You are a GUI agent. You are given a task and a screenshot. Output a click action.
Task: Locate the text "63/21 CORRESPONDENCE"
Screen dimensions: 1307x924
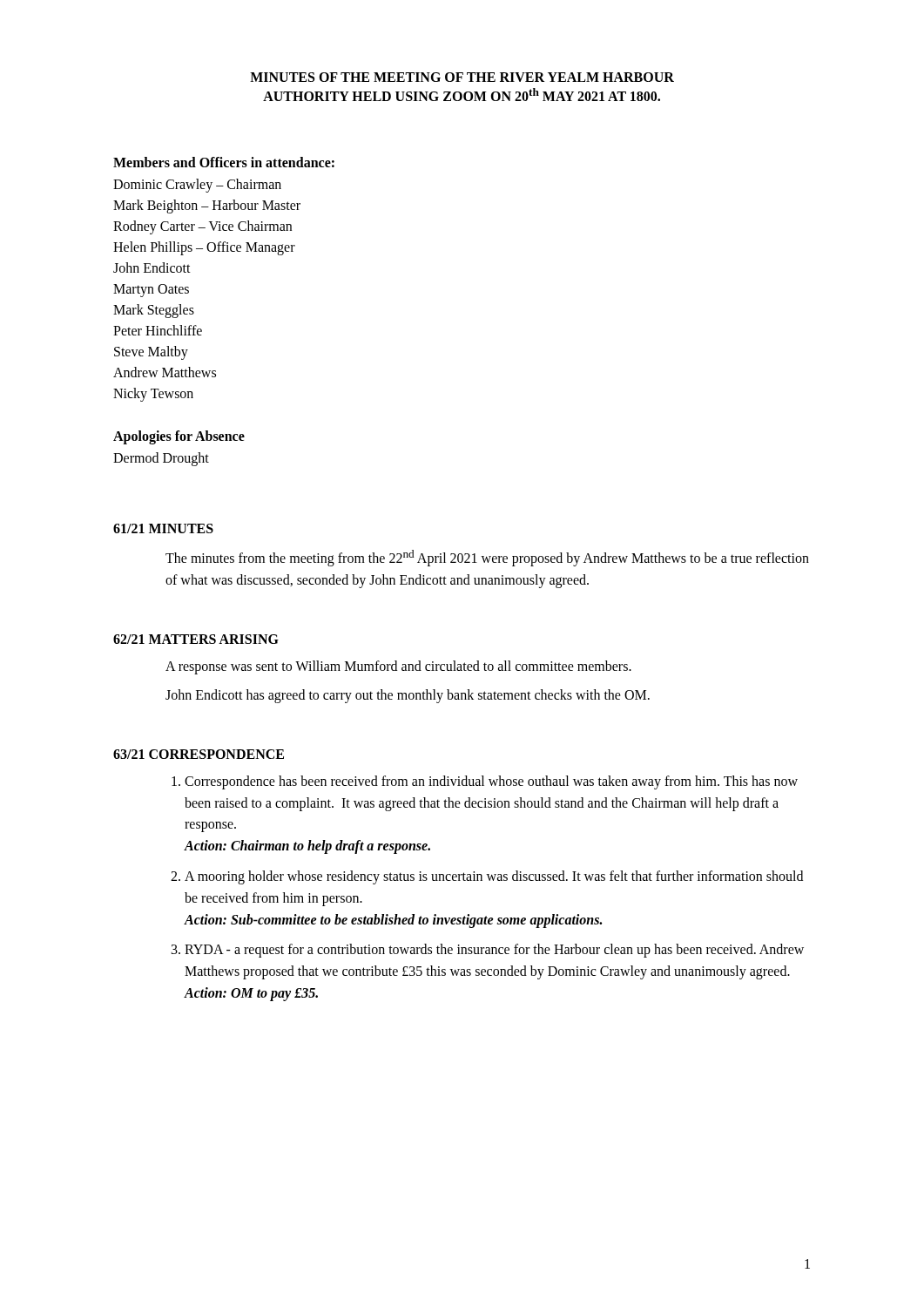point(199,754)
